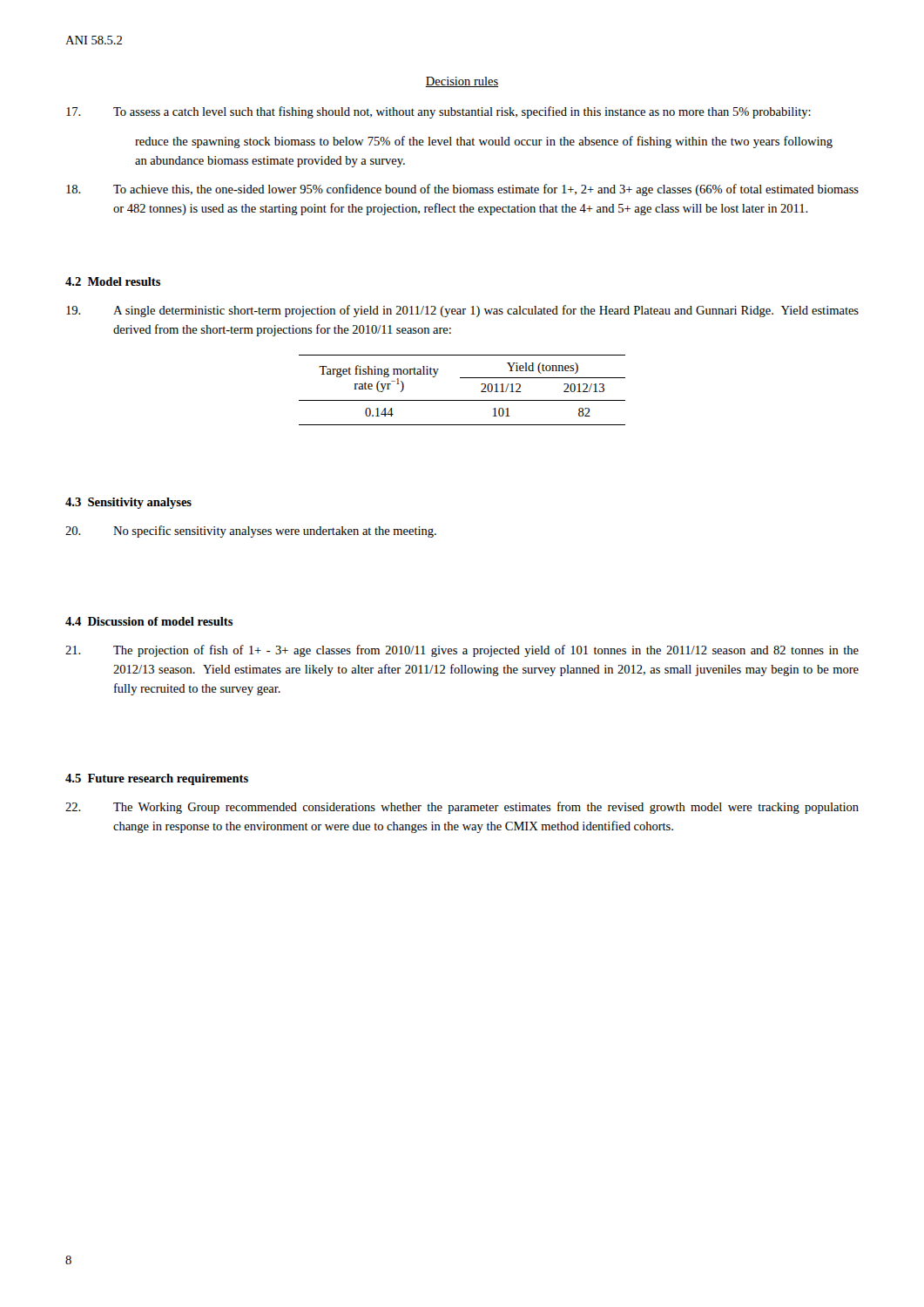Click on the table containing "Yield (tonnes)"
Image resolution: width=924 pixels, height=1307 pixels.
click(x=462, y=390)
